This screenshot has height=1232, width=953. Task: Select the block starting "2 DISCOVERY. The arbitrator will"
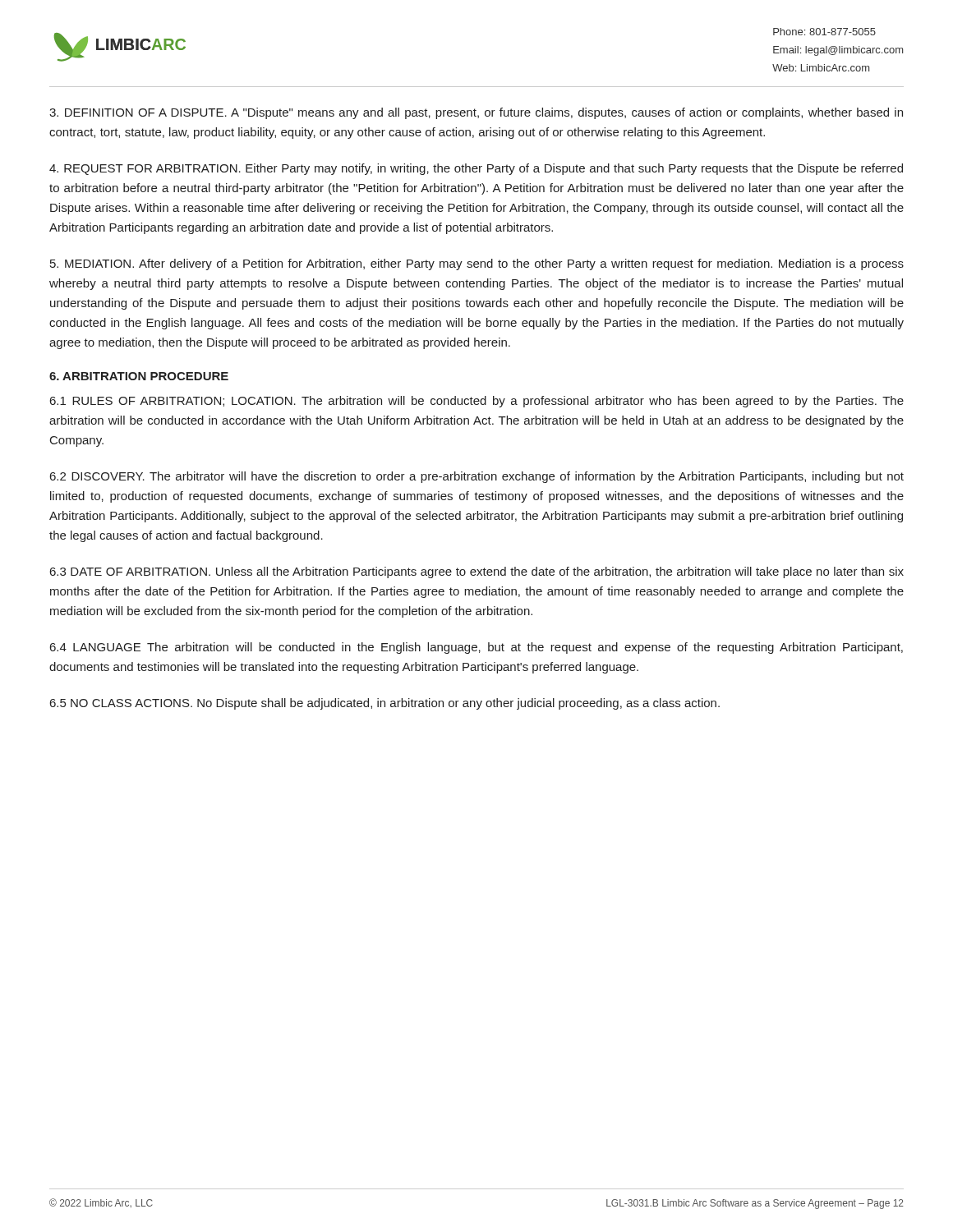[476, 506]
